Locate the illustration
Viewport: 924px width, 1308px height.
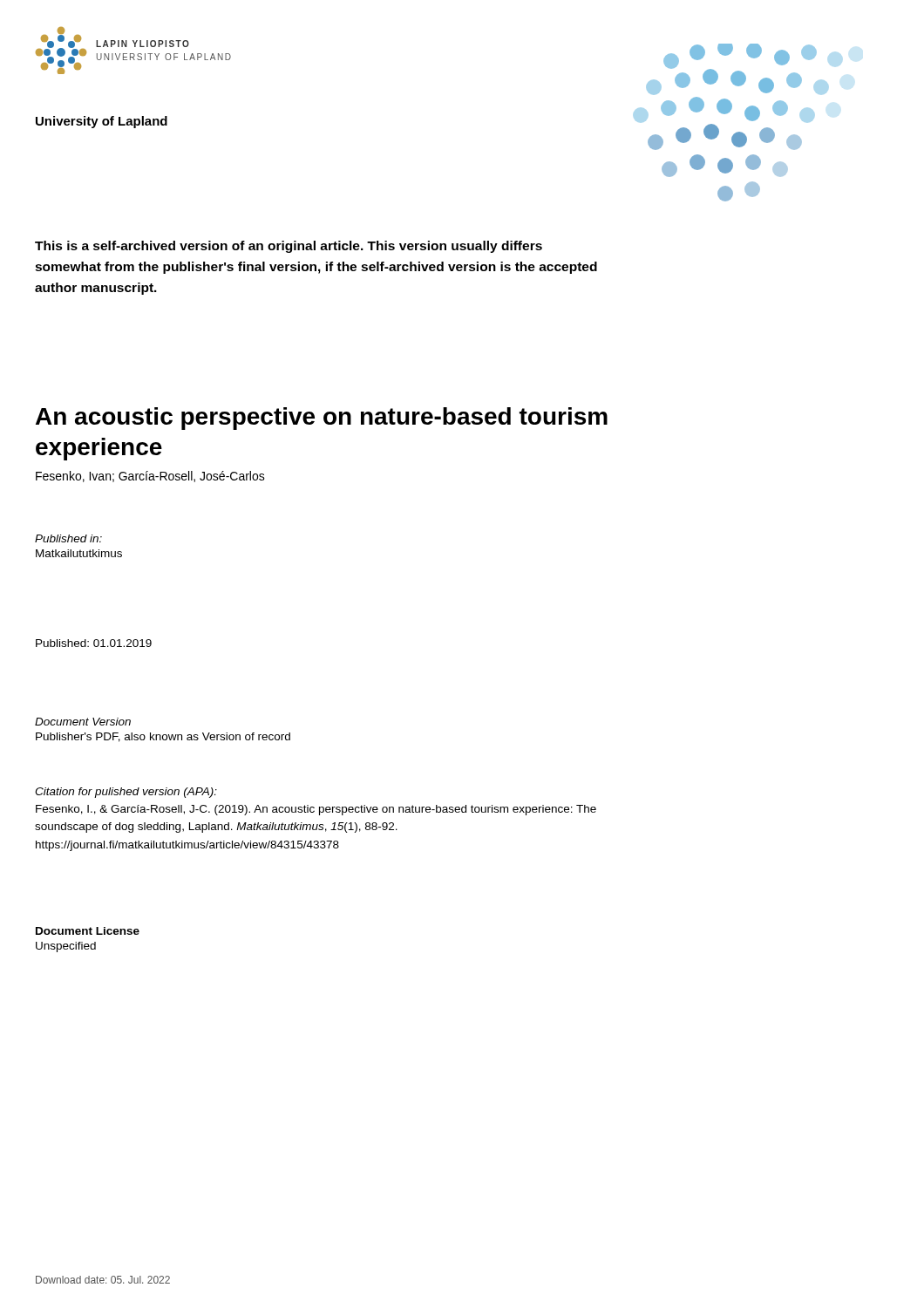(x=715, y=132)
